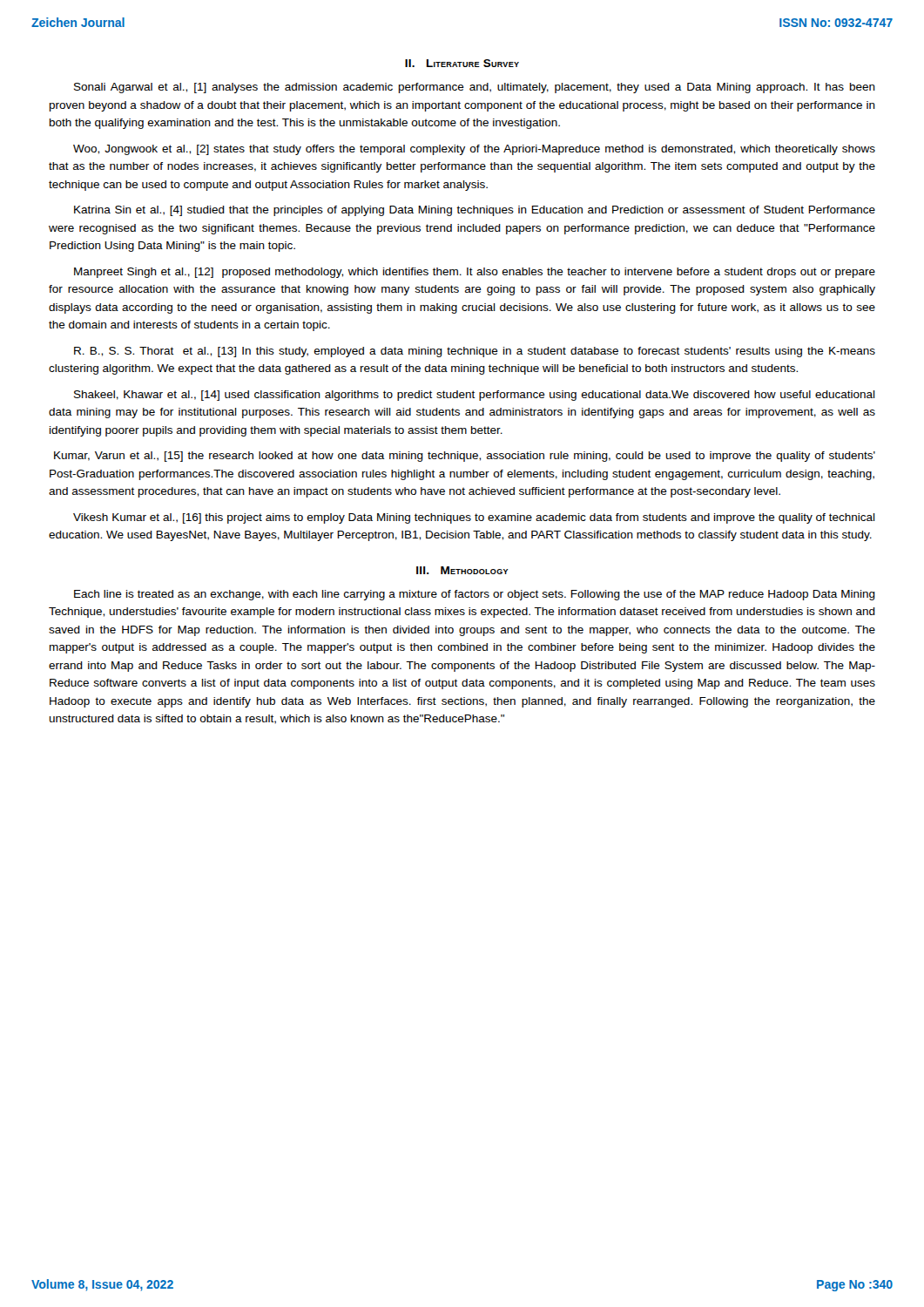Locate the element starting "Katrina Sin et al., [4] studied that"
924x1307 pixels.
(462, 228)
